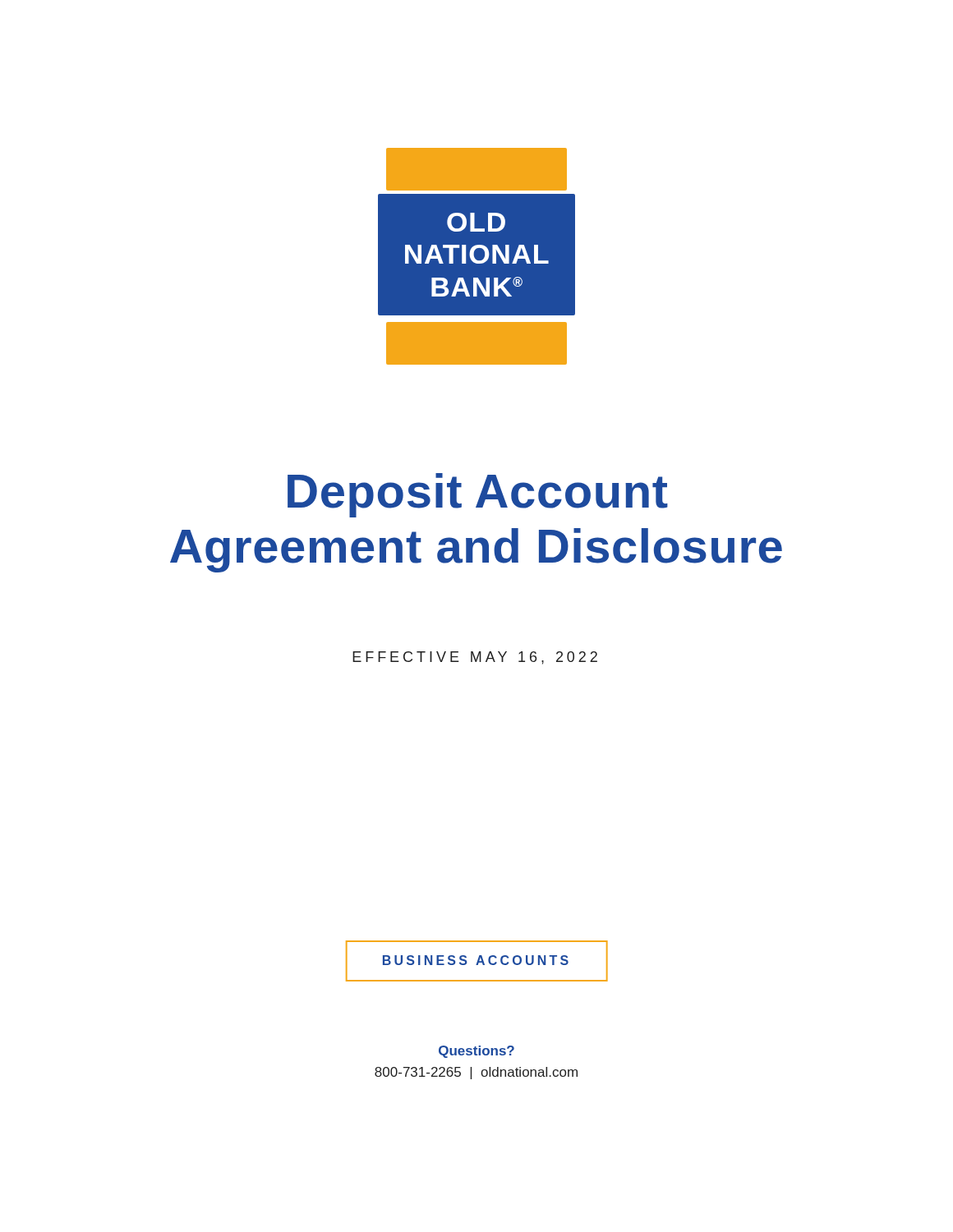
Task: Find the passage starting "Deposit AccountAgreement and Disclosure"
Action: click(476, 519)
